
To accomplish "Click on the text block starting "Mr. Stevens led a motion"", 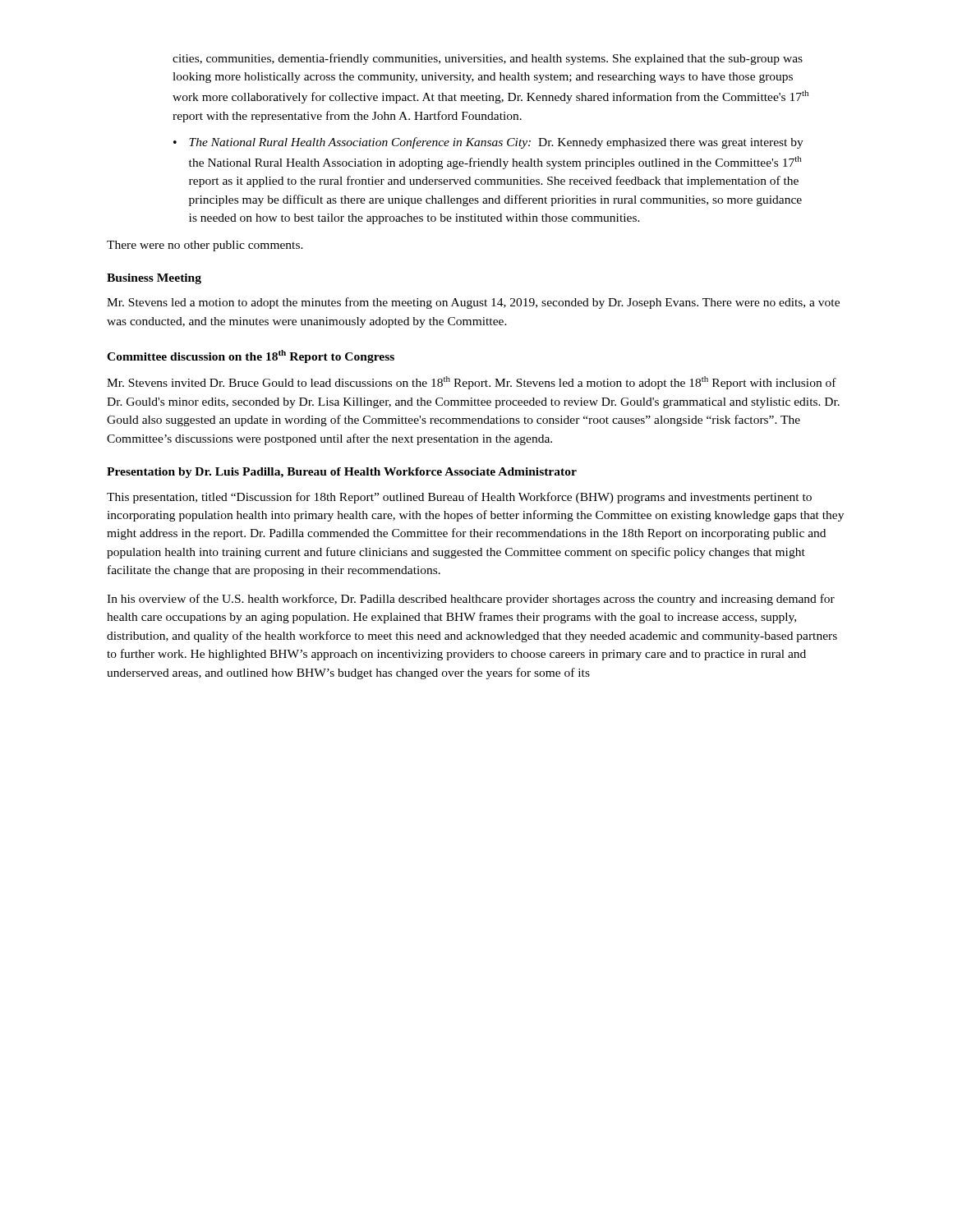I will click(476, 312).
